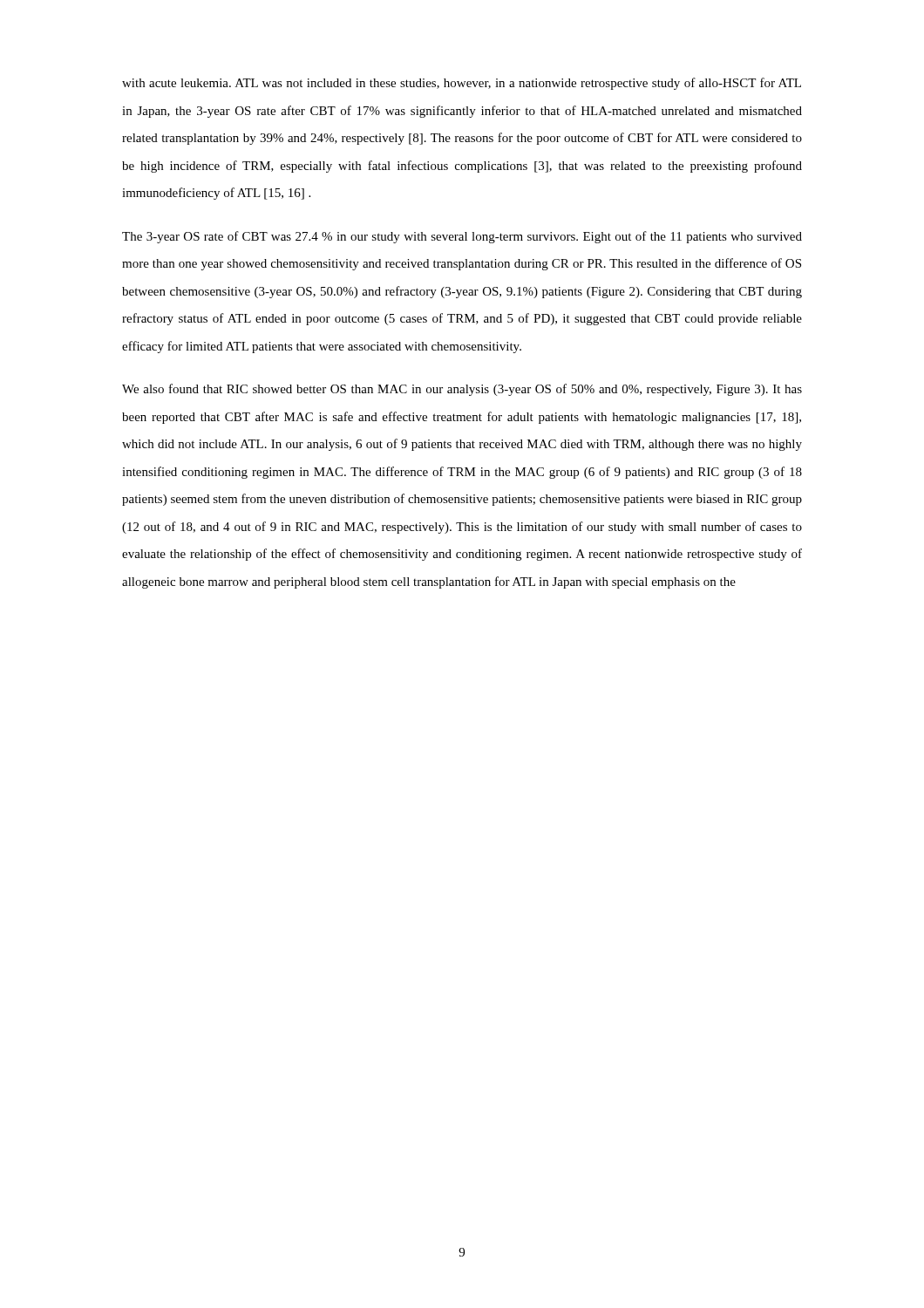Locate the text block starting "with acute leukemia. ATL was not included in"
This screenshot has height=1308, width=924.
tap(462, 138)
